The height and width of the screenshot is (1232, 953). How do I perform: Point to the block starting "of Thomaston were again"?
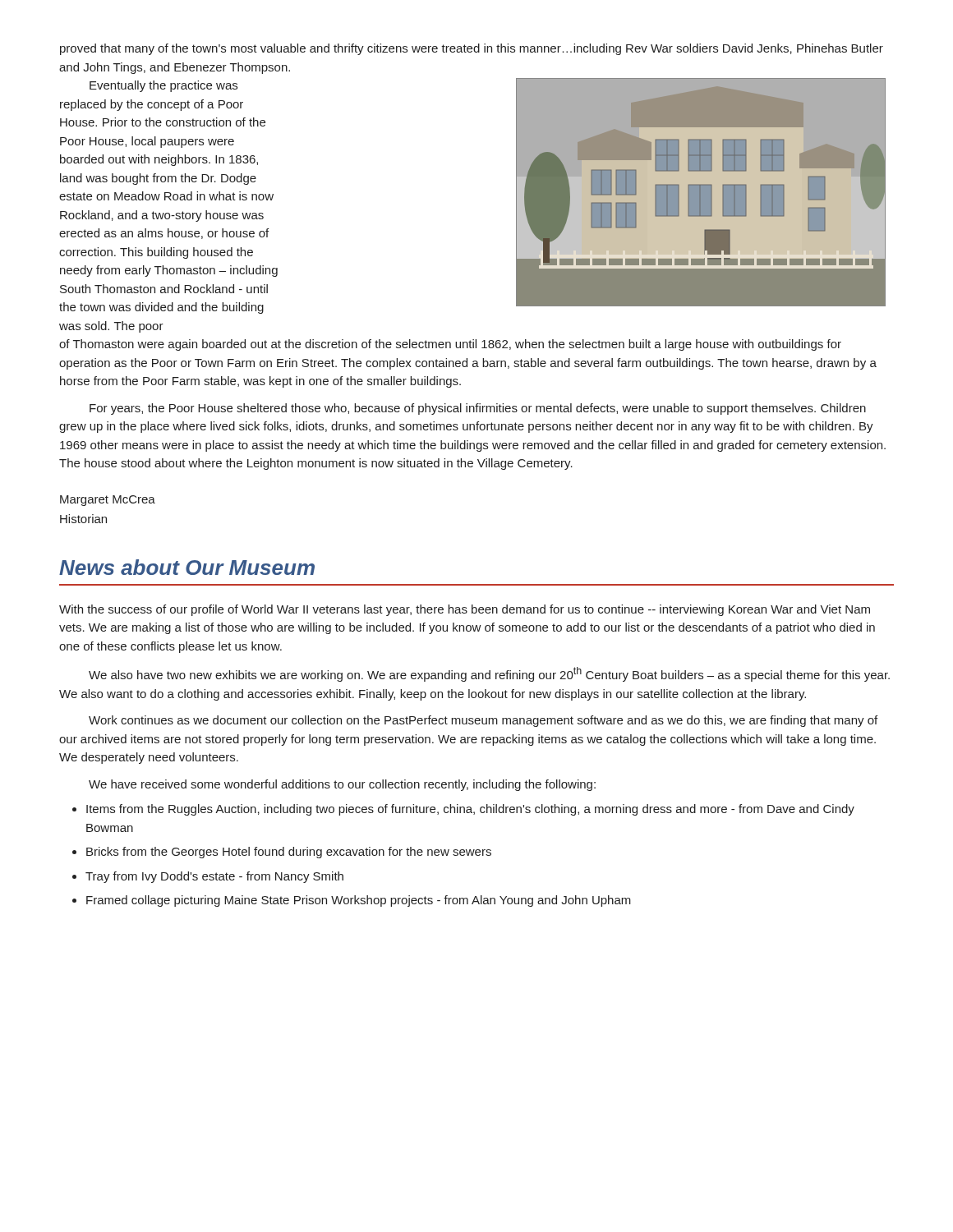coord(468,362)
